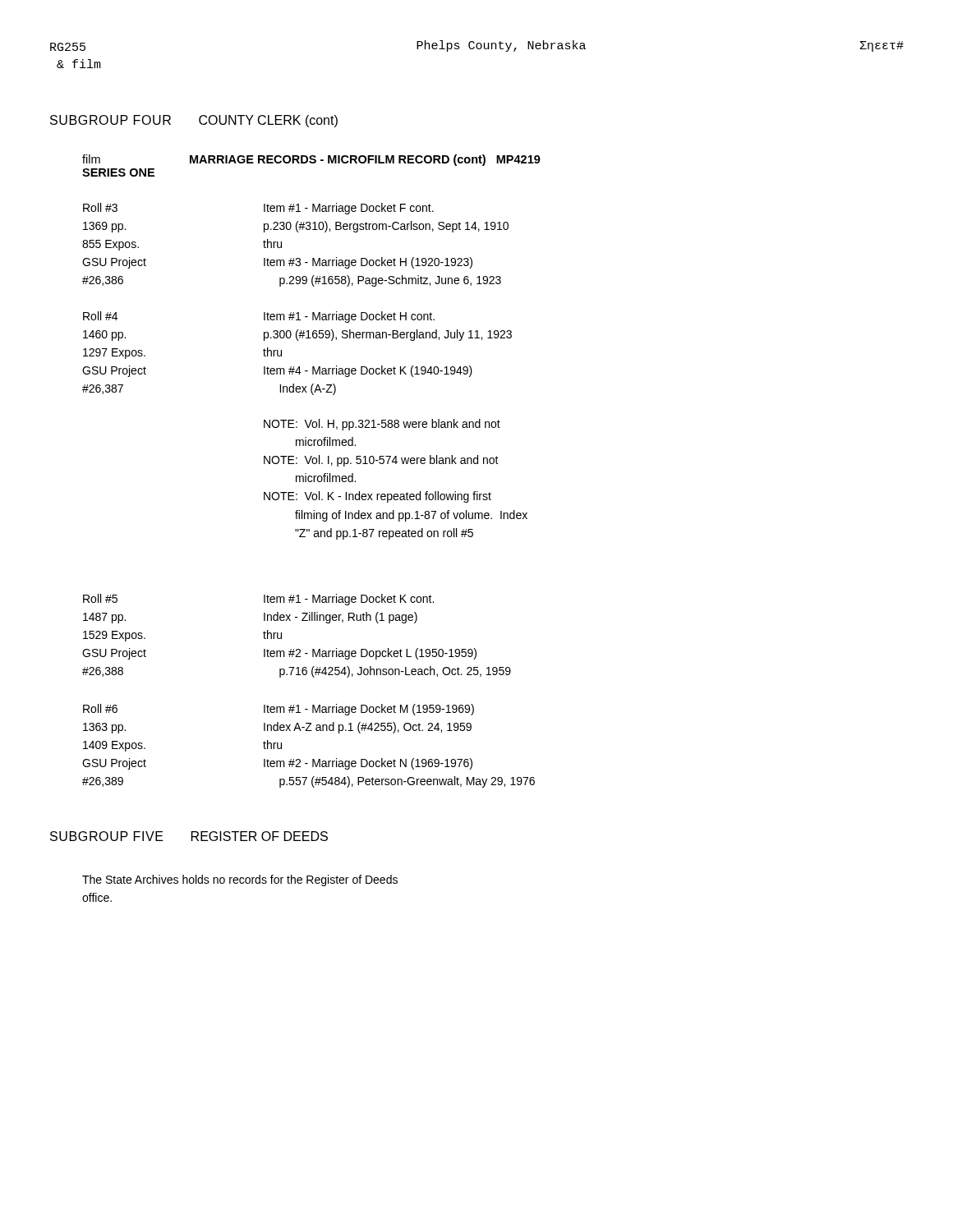Click on the text starting "Roll #61363 pp.1409 Expos.GSU Project#26,389"
The width and height of the screenshot is (953, 1232).
[114, 745]
